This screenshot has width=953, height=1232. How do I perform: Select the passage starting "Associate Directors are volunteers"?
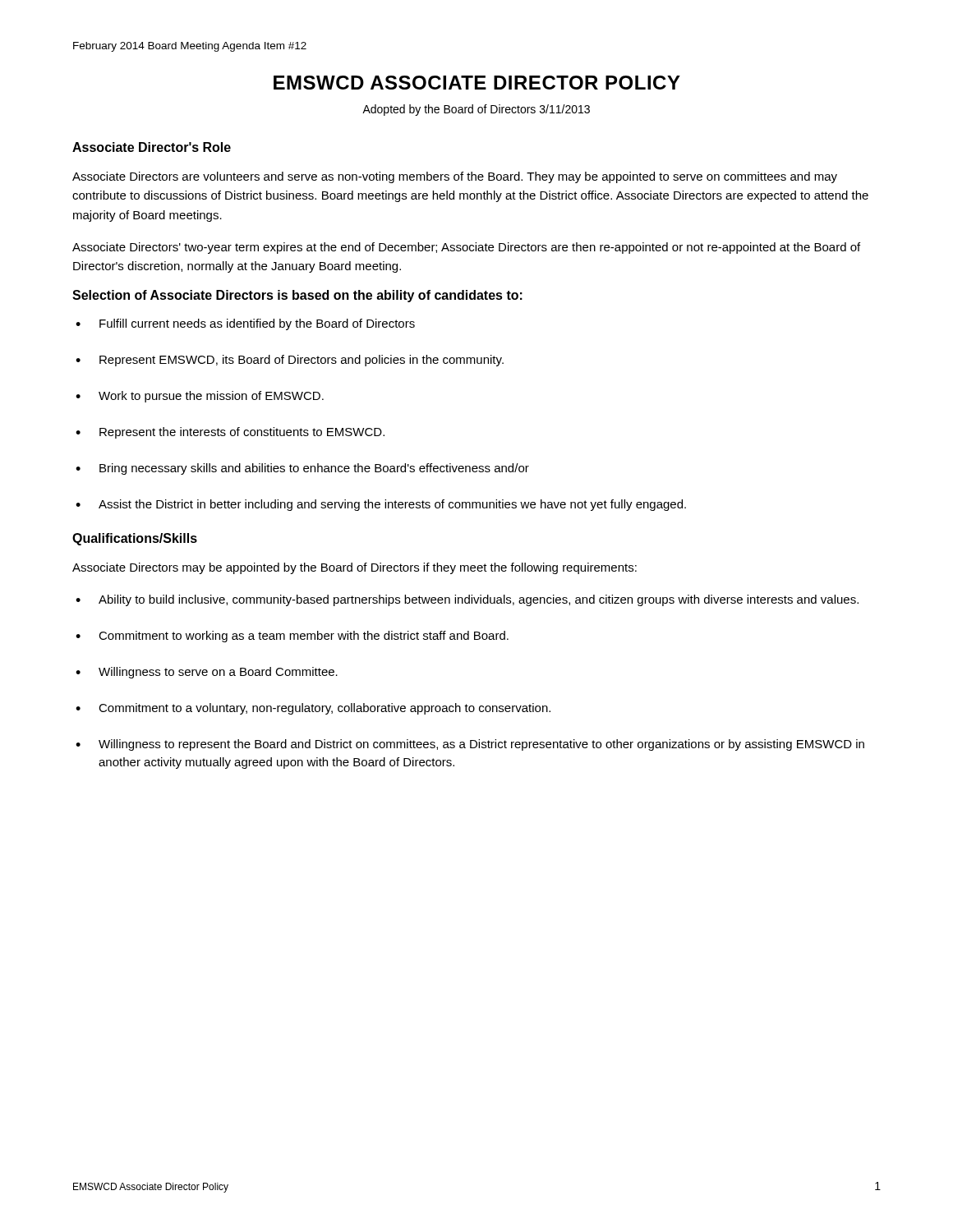coord(470,195)
